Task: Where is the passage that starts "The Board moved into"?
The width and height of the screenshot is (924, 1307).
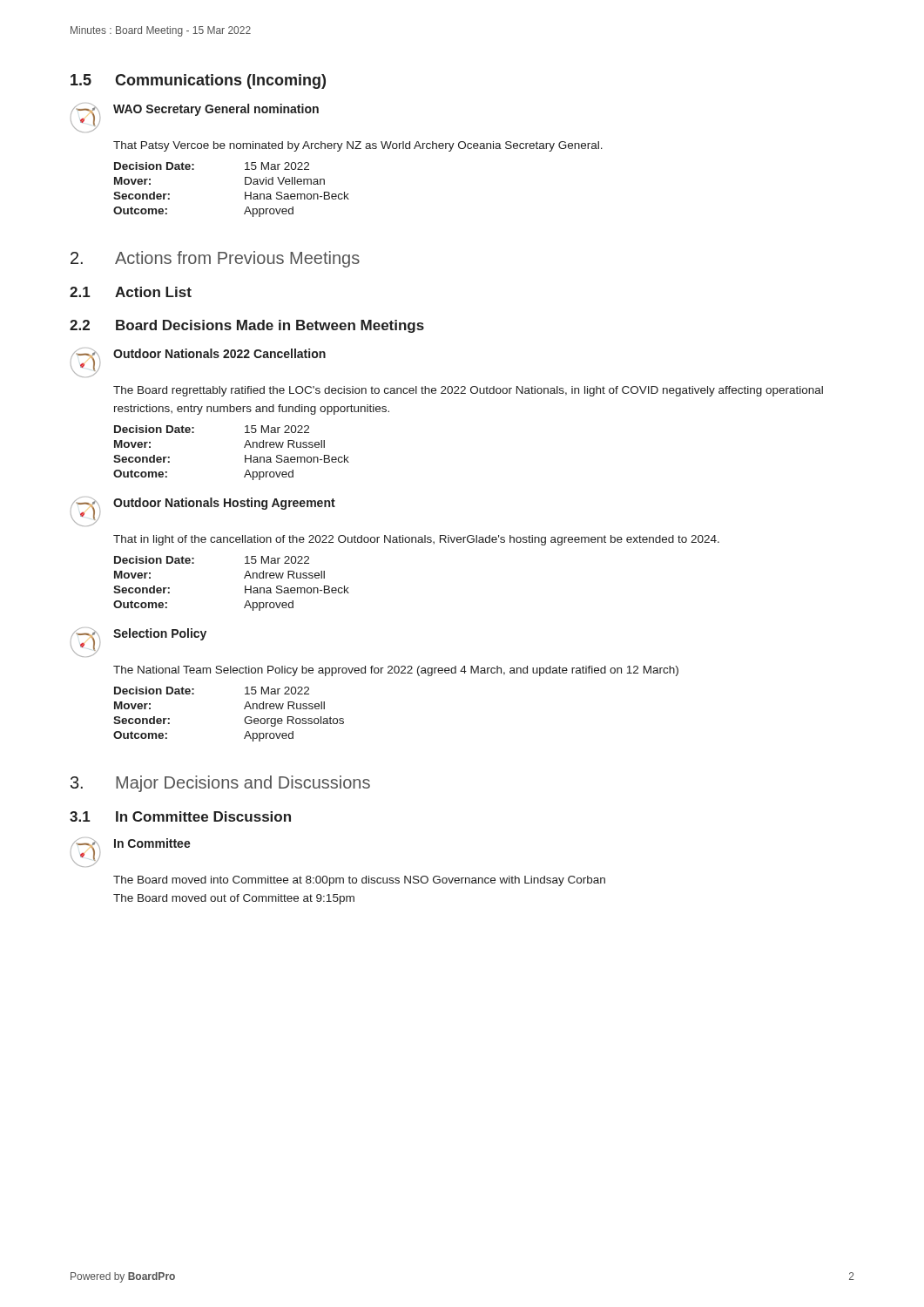Action: 360,889
